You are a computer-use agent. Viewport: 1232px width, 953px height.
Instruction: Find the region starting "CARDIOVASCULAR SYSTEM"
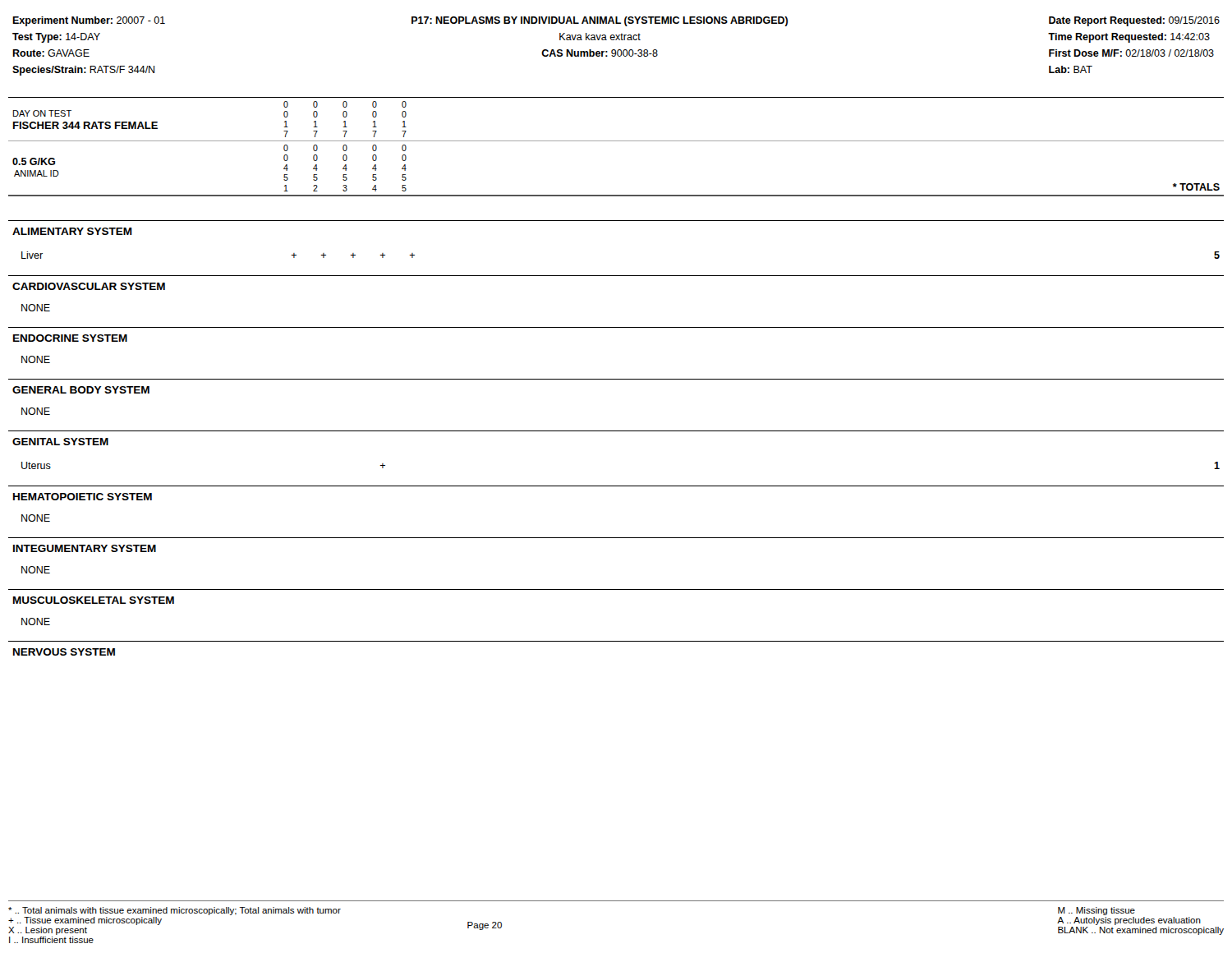89,286
